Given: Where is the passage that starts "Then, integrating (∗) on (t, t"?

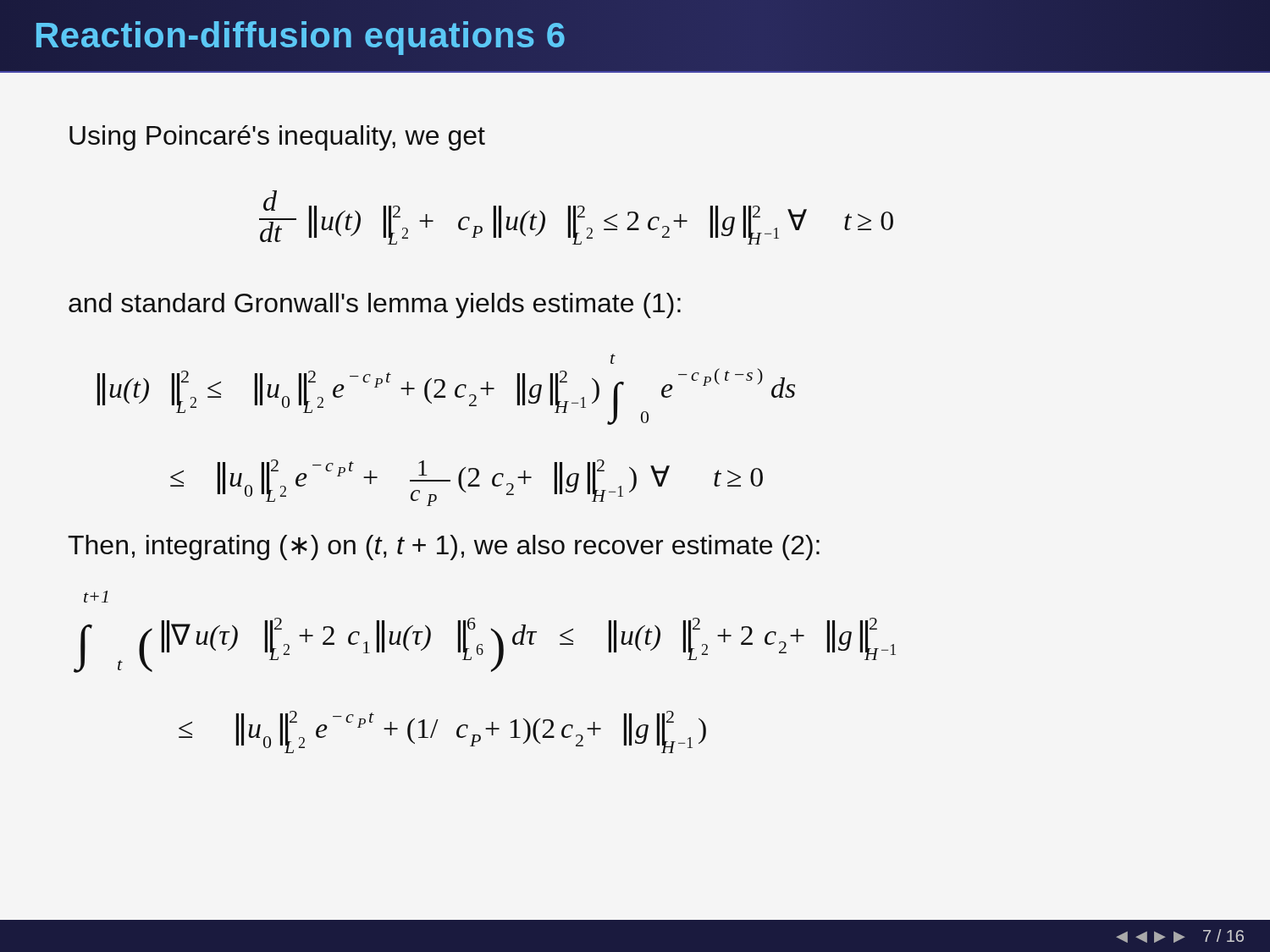Looking at the screenshot, I should pyautogui.click(x=445, y=545).
